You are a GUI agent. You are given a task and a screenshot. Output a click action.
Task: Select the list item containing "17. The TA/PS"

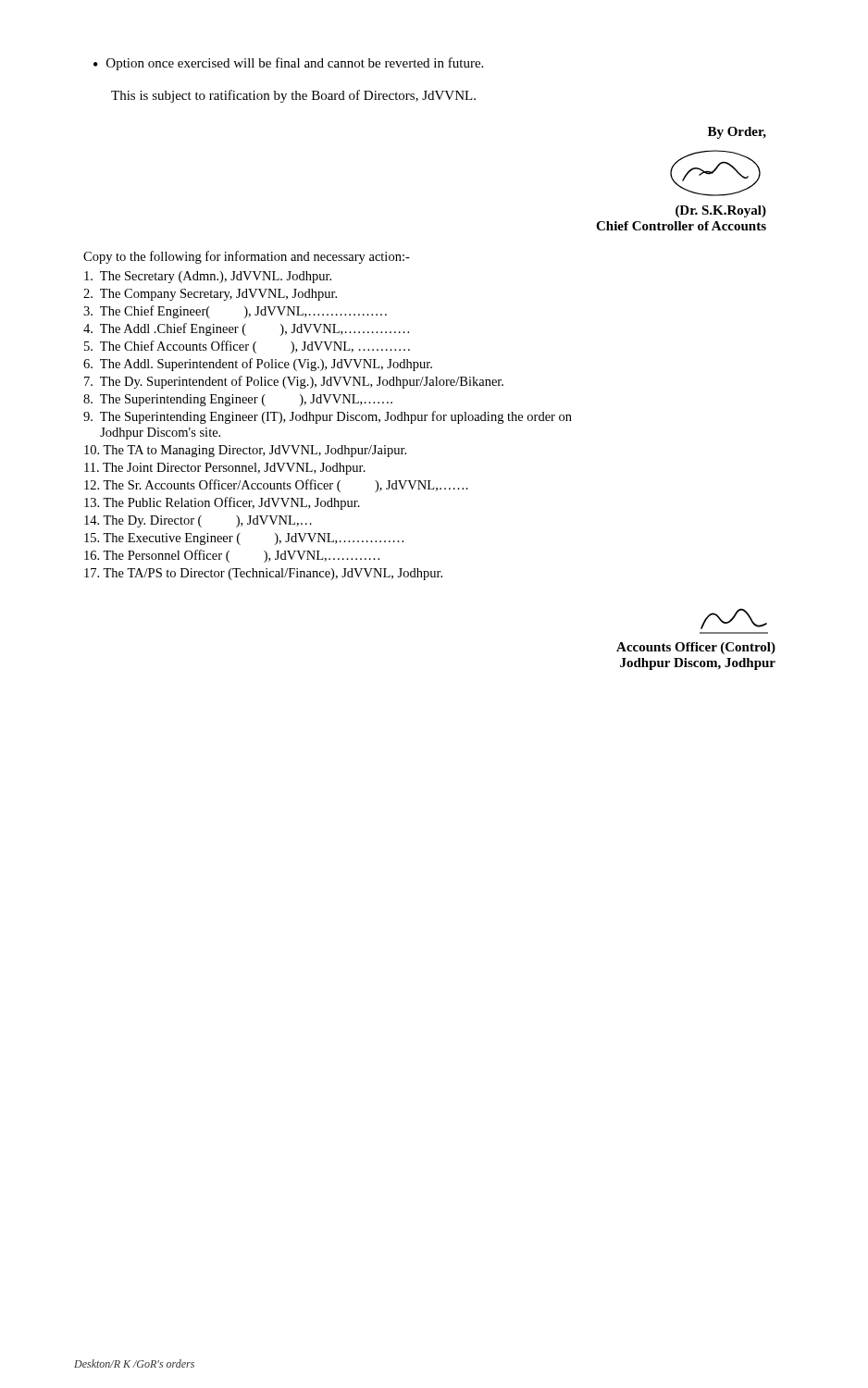point(263,573)
